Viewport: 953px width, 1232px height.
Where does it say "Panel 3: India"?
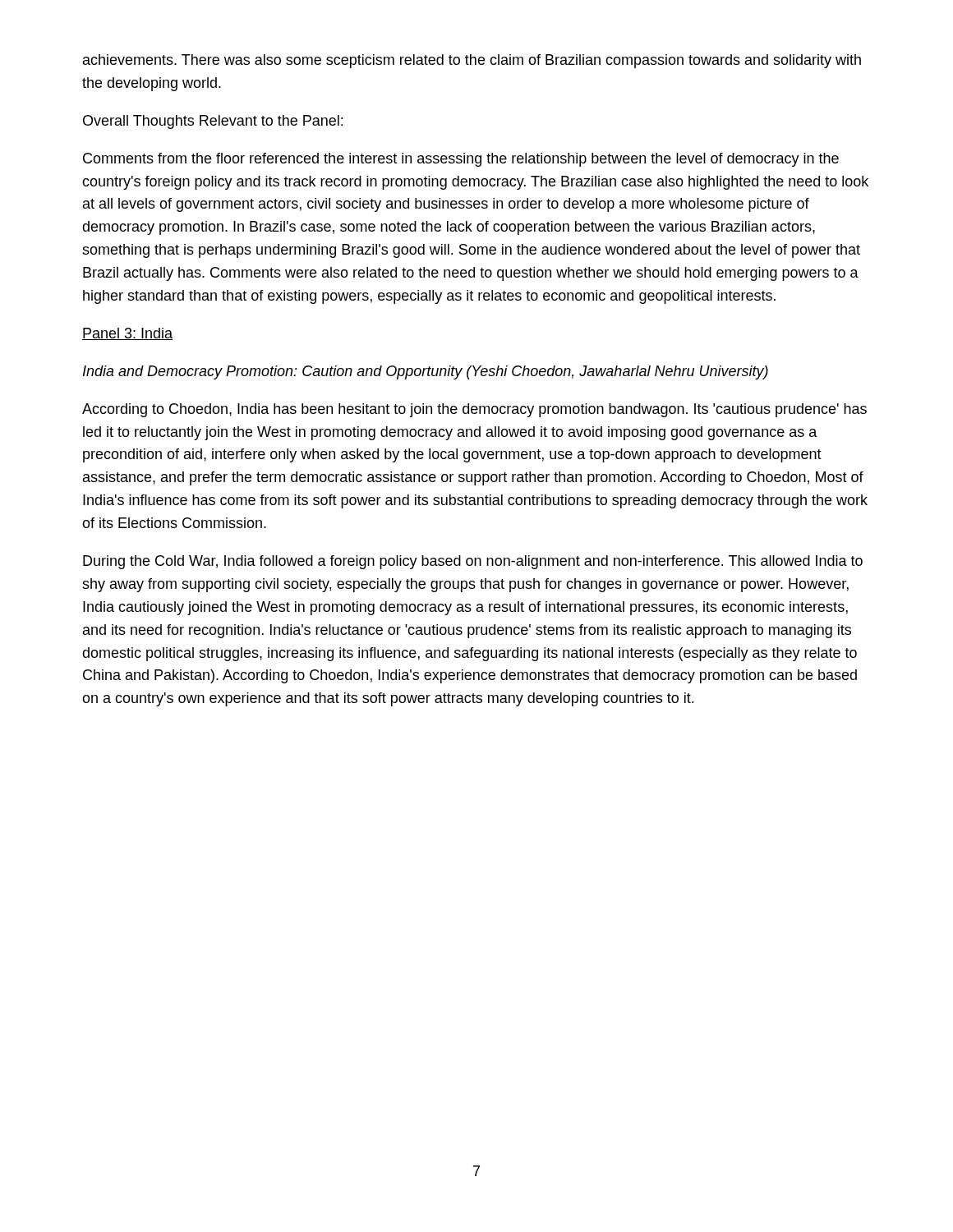127,333
